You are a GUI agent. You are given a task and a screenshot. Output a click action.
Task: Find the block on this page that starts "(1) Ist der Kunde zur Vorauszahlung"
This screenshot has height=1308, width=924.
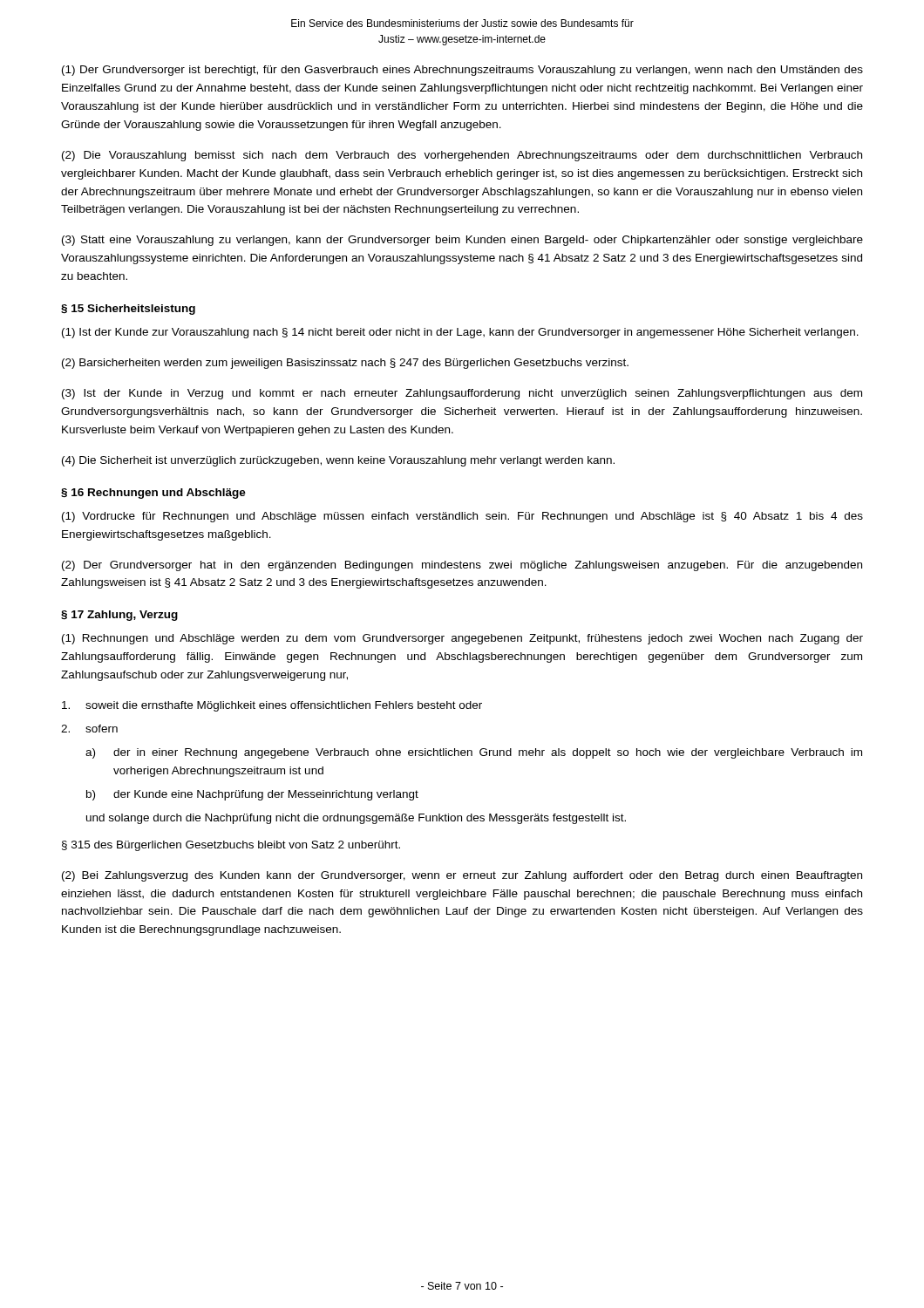pos(460,332)
